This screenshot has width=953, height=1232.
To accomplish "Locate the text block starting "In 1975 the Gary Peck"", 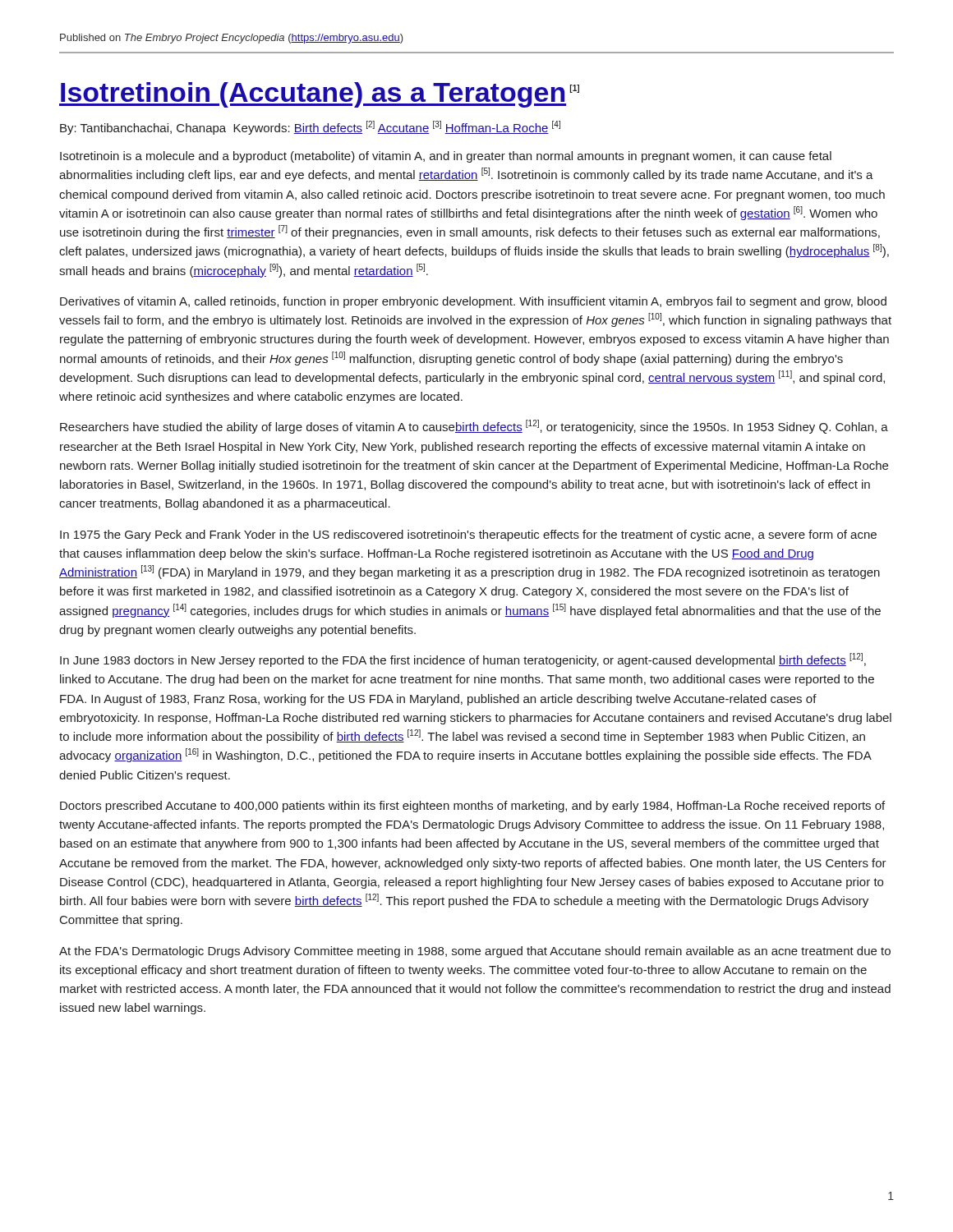I will pyautogui.click(x=470, y=582).
